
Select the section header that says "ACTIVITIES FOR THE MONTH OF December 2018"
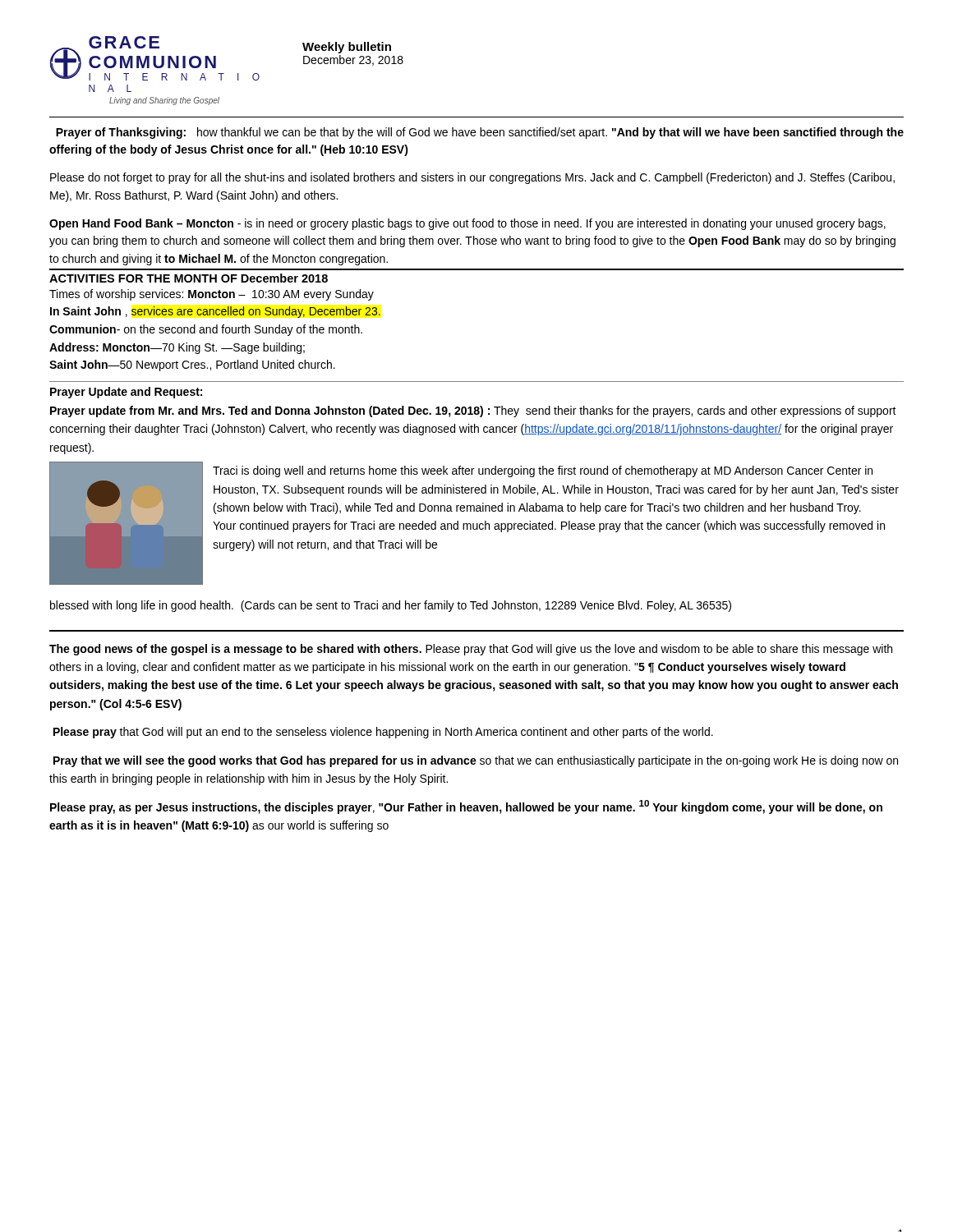tap(189, 278)
